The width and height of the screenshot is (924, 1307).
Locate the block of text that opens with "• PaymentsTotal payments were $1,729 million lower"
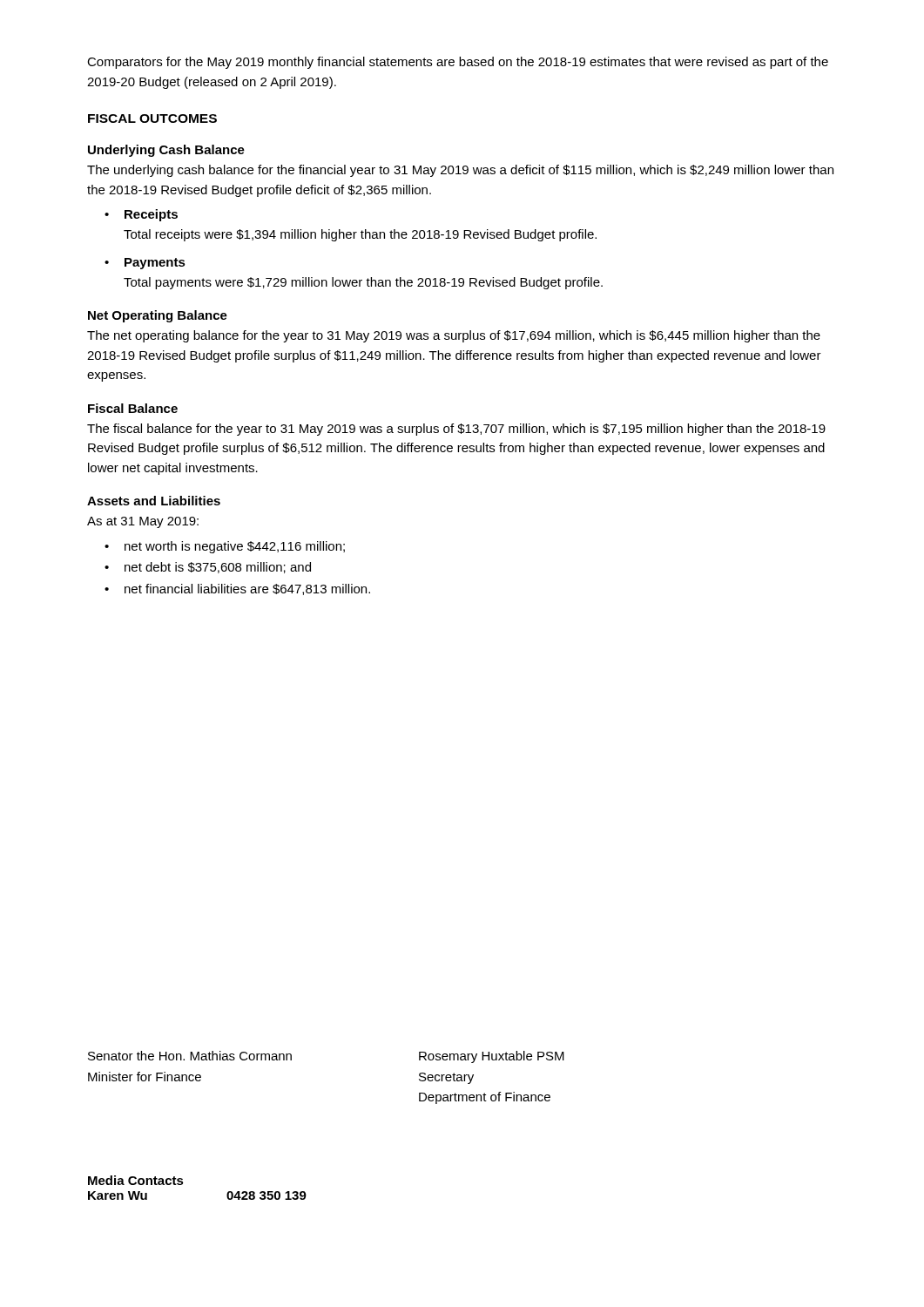[x=471, y=272]
